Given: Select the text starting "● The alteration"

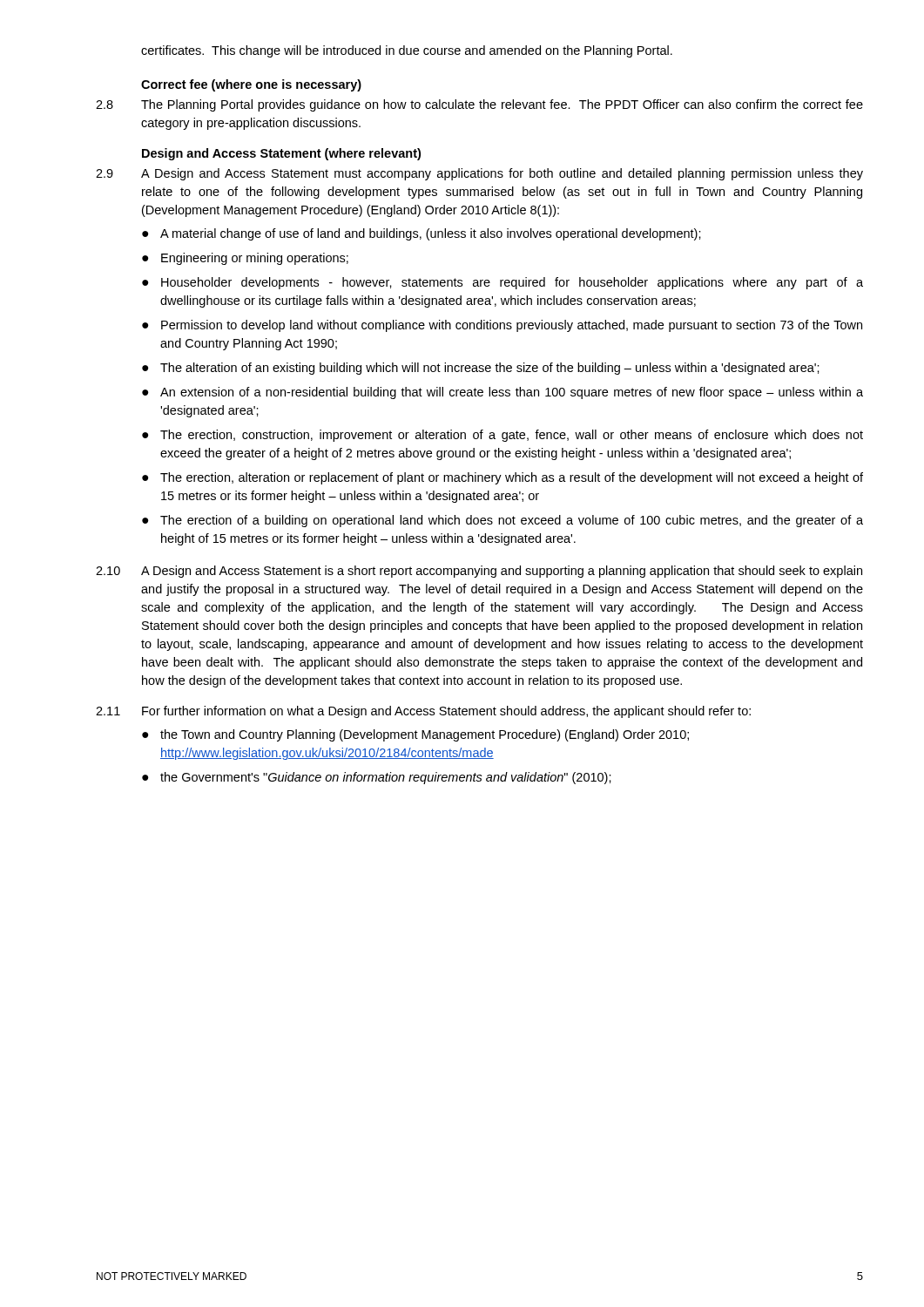Looking at the screenshot, I should click(502, 368).
